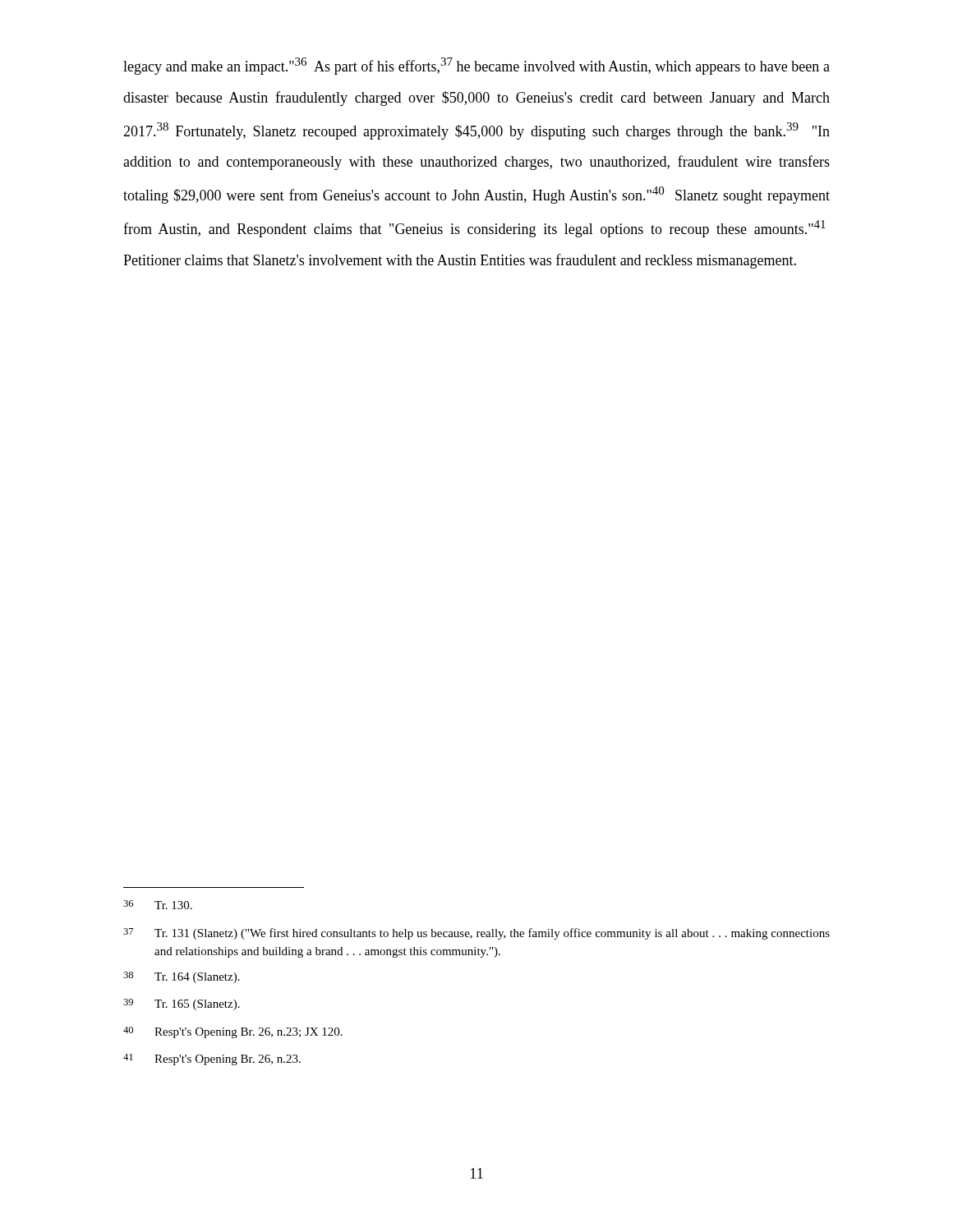Screen dimensions: 1232x953
Task: Locate the footnote containing "37 Tr. 131 (Slanetz) ("We first hired consultants"
Action: coord(476,942)
